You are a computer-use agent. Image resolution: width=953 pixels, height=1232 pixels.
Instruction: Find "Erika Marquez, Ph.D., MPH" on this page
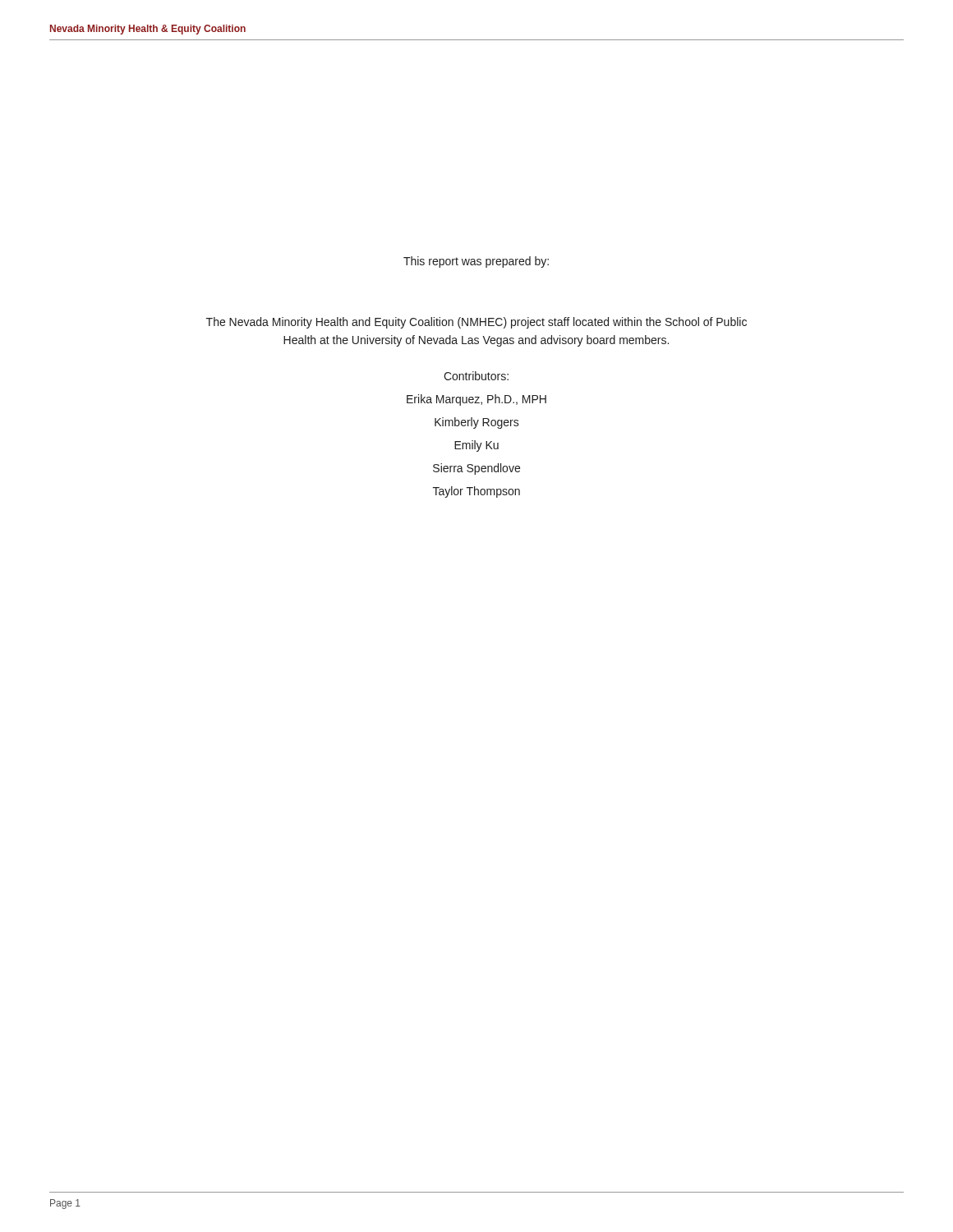[476, 399]
